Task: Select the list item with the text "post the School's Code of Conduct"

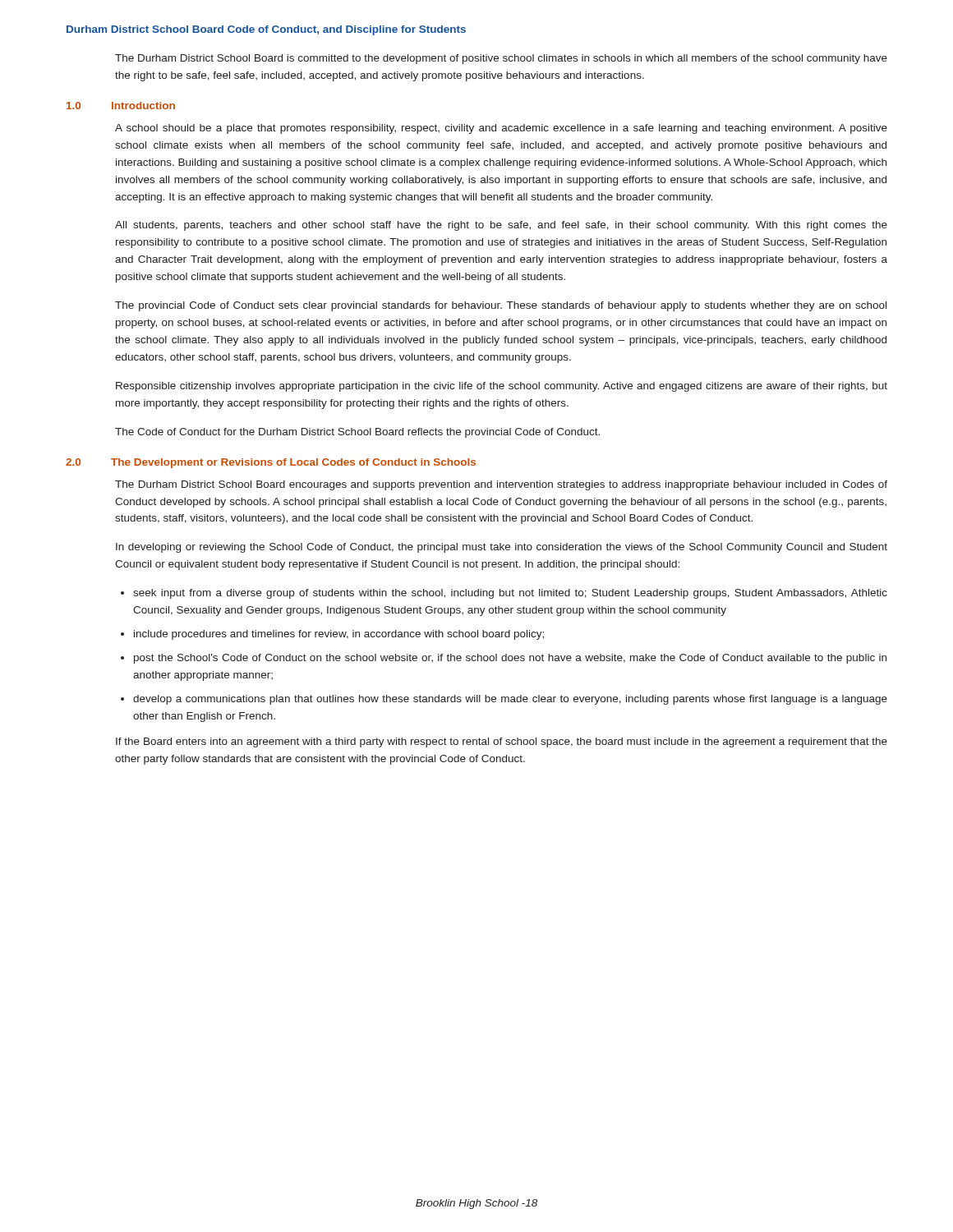Action: (x=510, y=666)
